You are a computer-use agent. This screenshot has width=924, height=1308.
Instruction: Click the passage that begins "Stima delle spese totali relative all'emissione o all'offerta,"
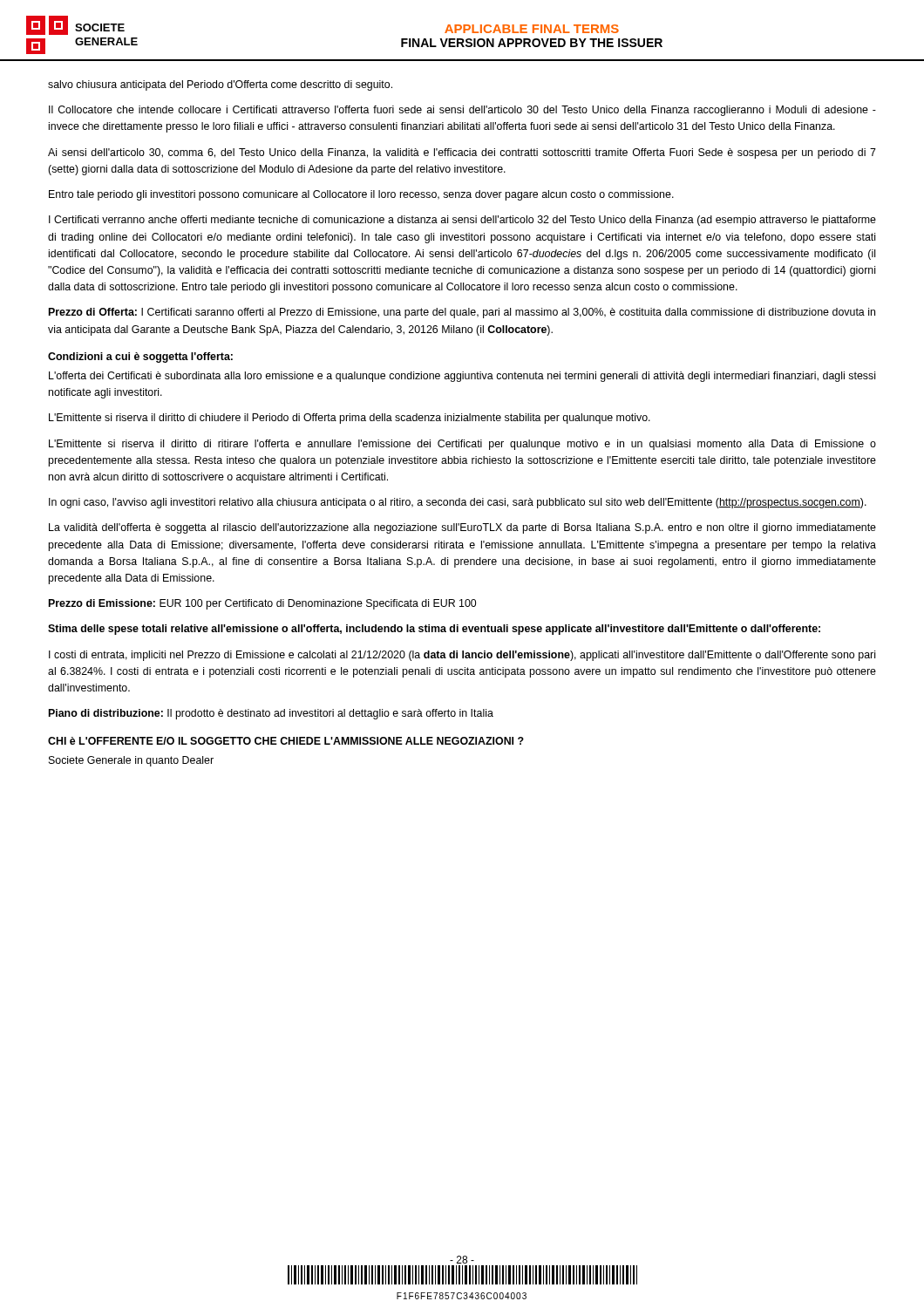435,629
